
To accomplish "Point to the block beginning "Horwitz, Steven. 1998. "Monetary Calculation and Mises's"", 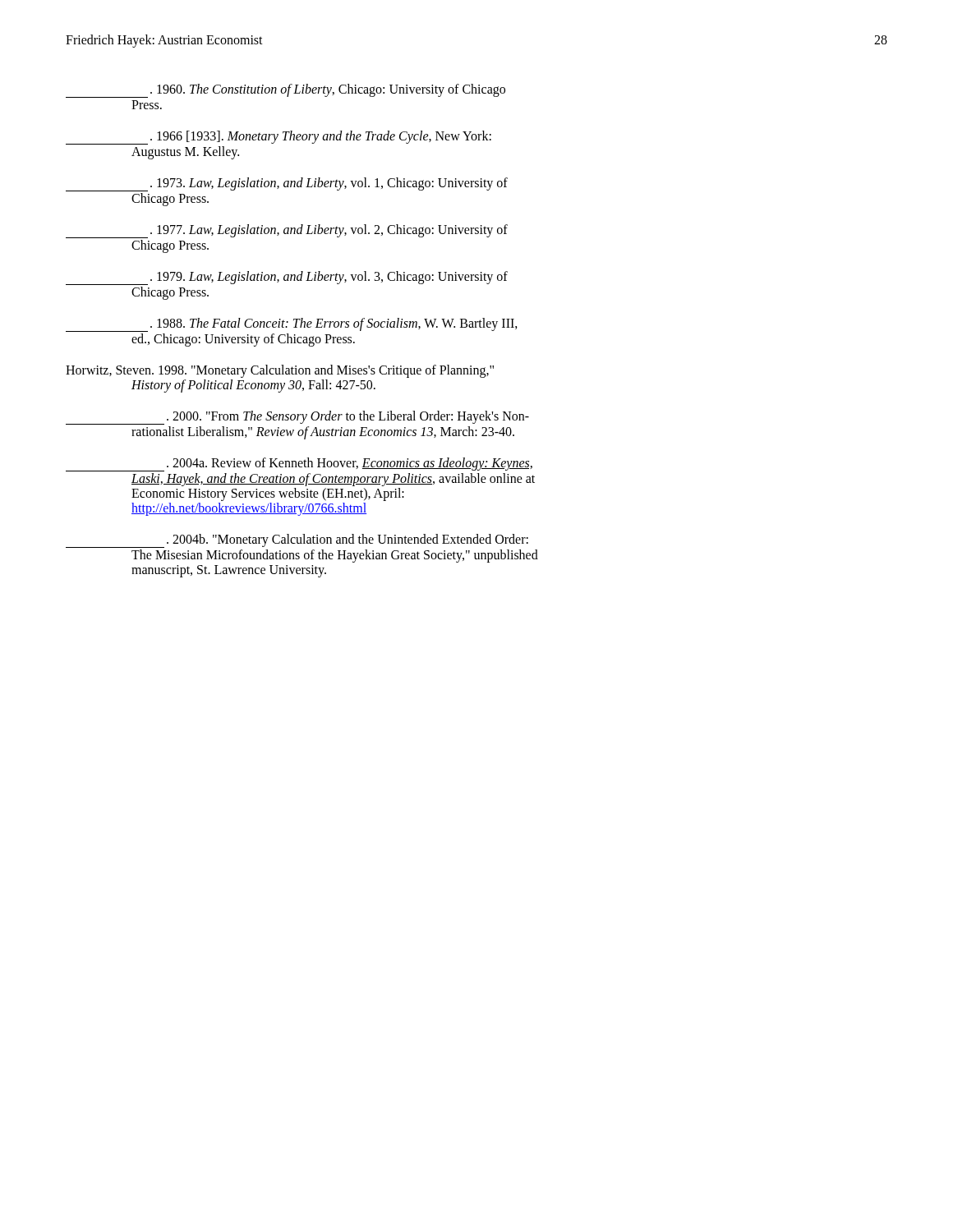I will 476,378.
